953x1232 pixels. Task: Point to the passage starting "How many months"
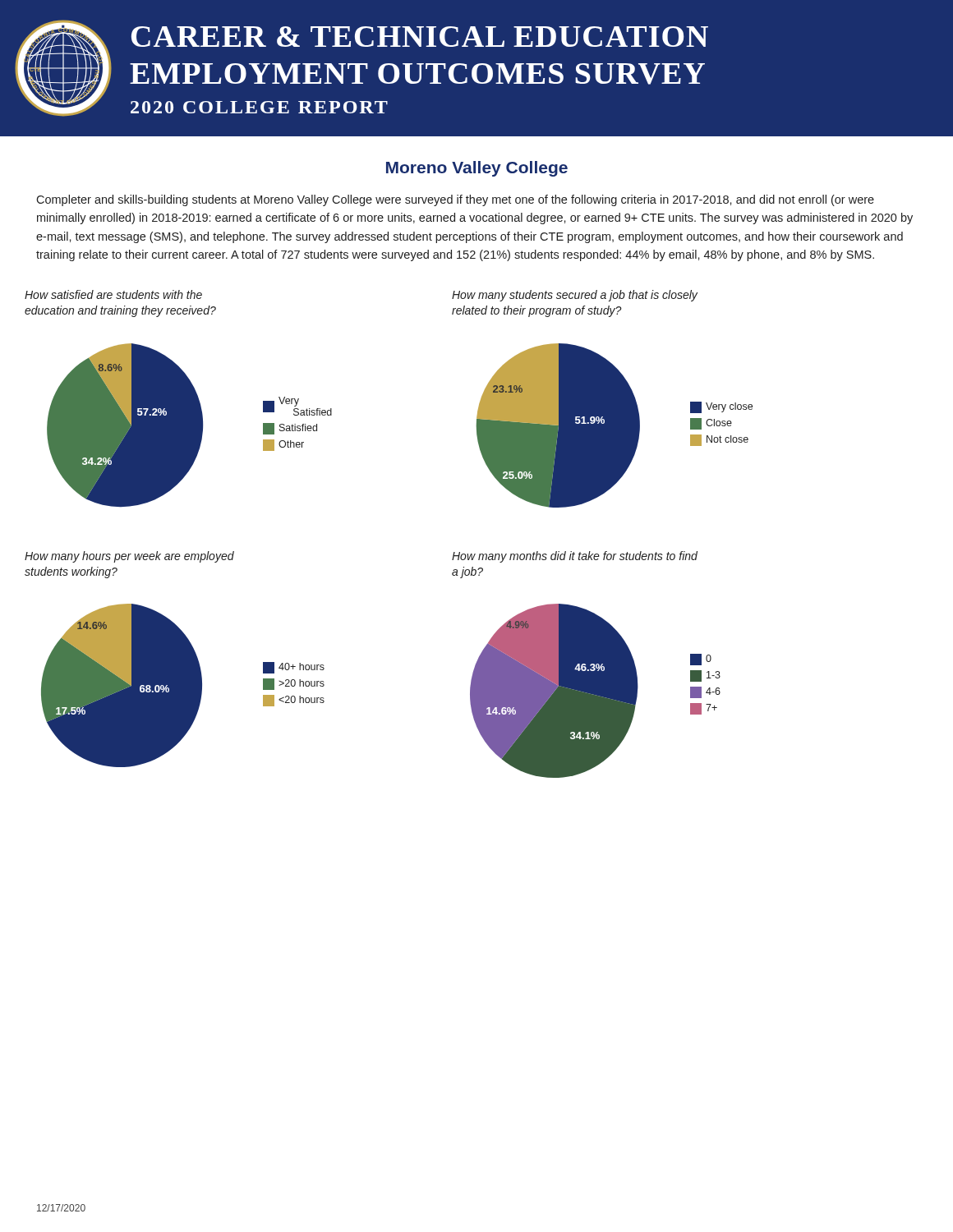click(x=575, y=564)
